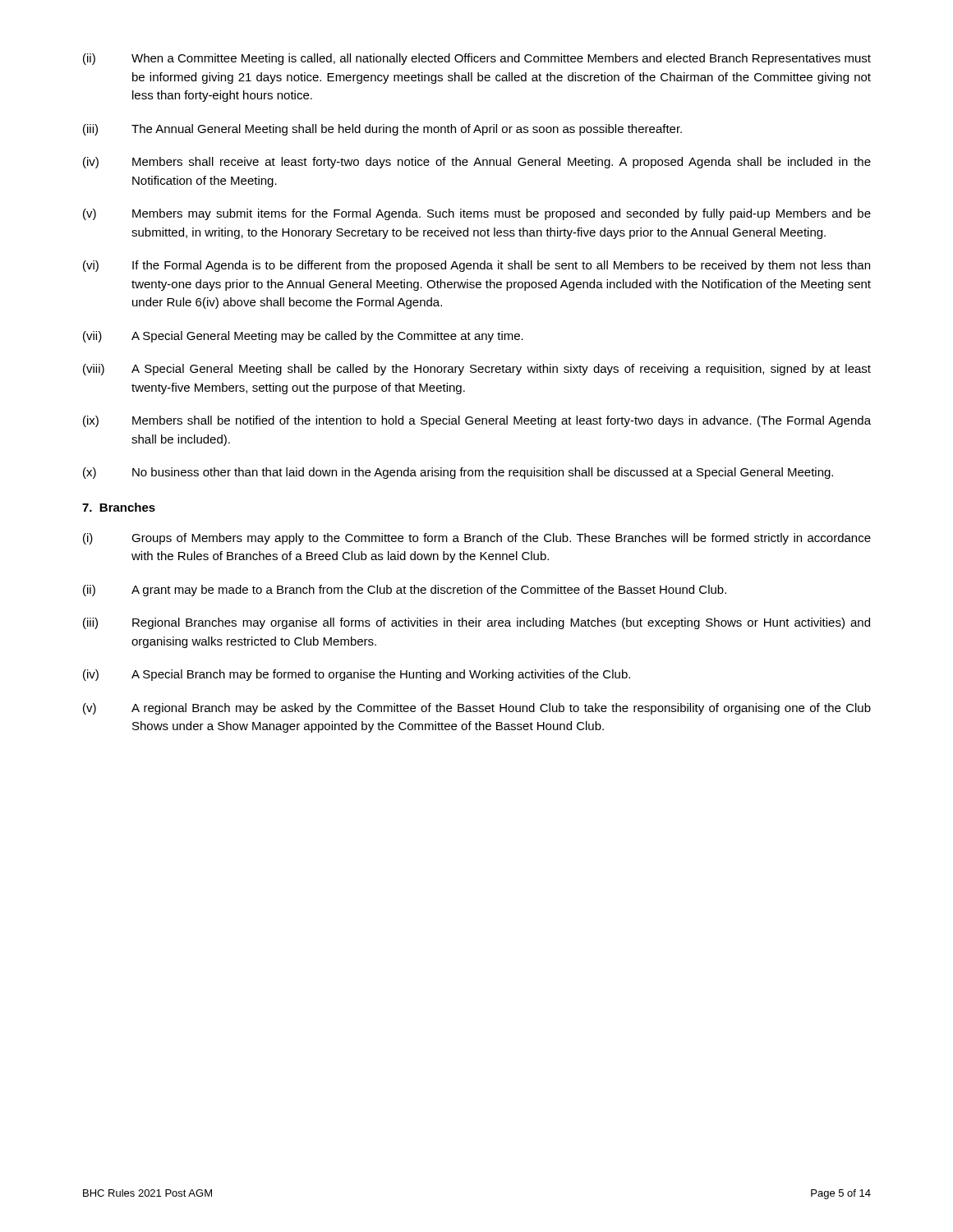Click on the list item with the text "(v) A regional Branch may be"
The height and width of the screenshot is (1232, 953).
476,717
